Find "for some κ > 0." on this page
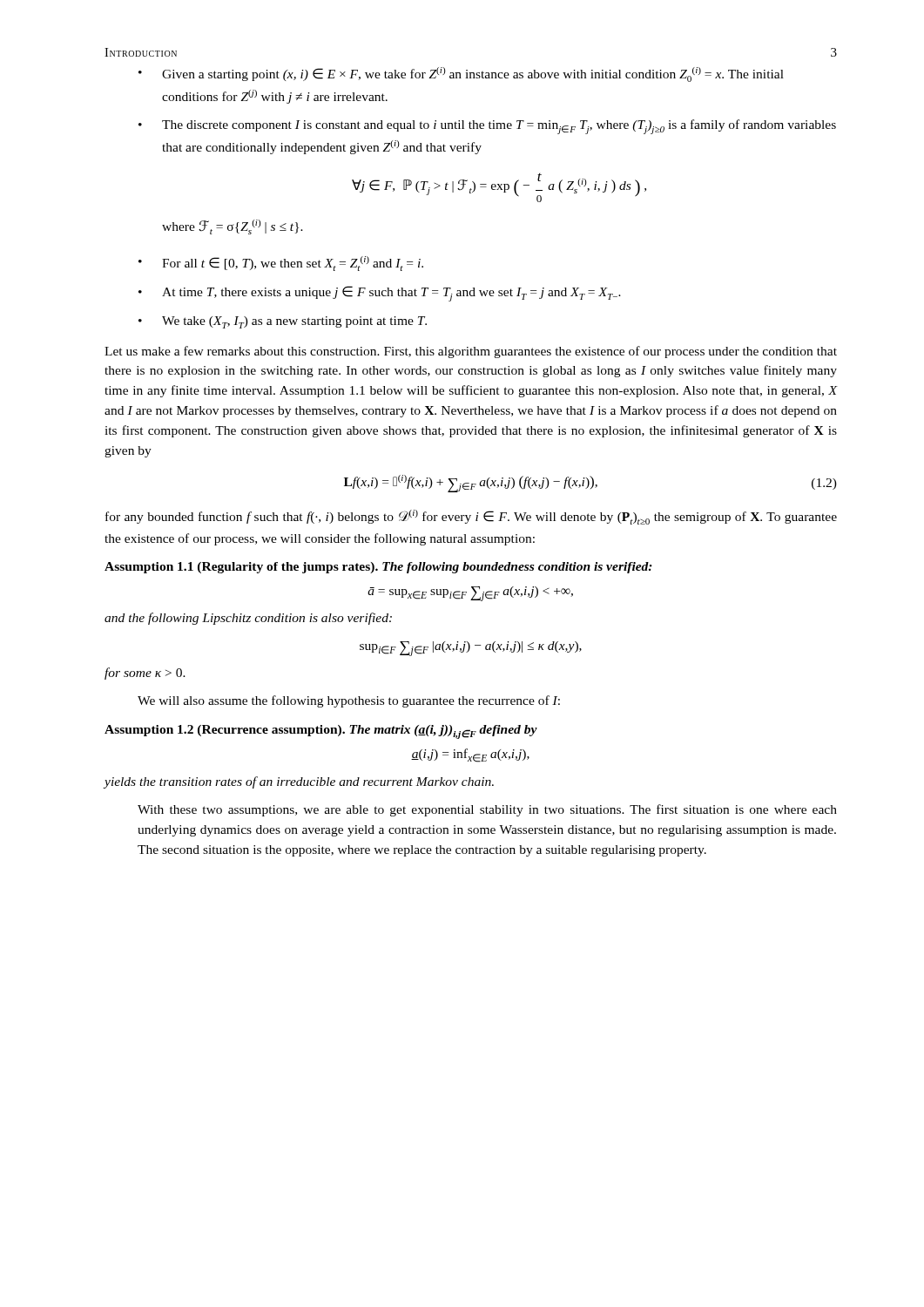 pos(145,672)
